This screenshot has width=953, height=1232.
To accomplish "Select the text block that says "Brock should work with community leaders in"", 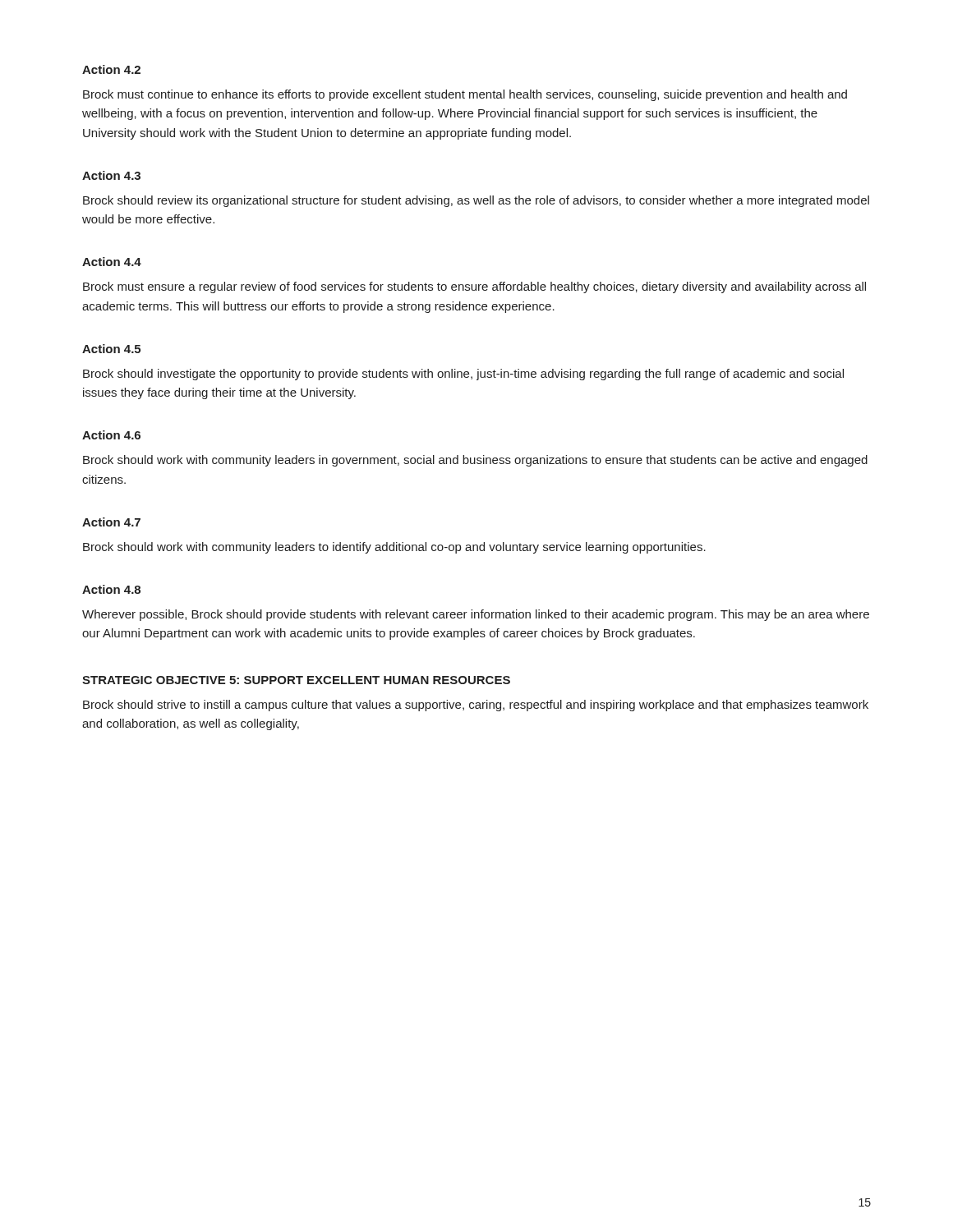I will 475,469.
